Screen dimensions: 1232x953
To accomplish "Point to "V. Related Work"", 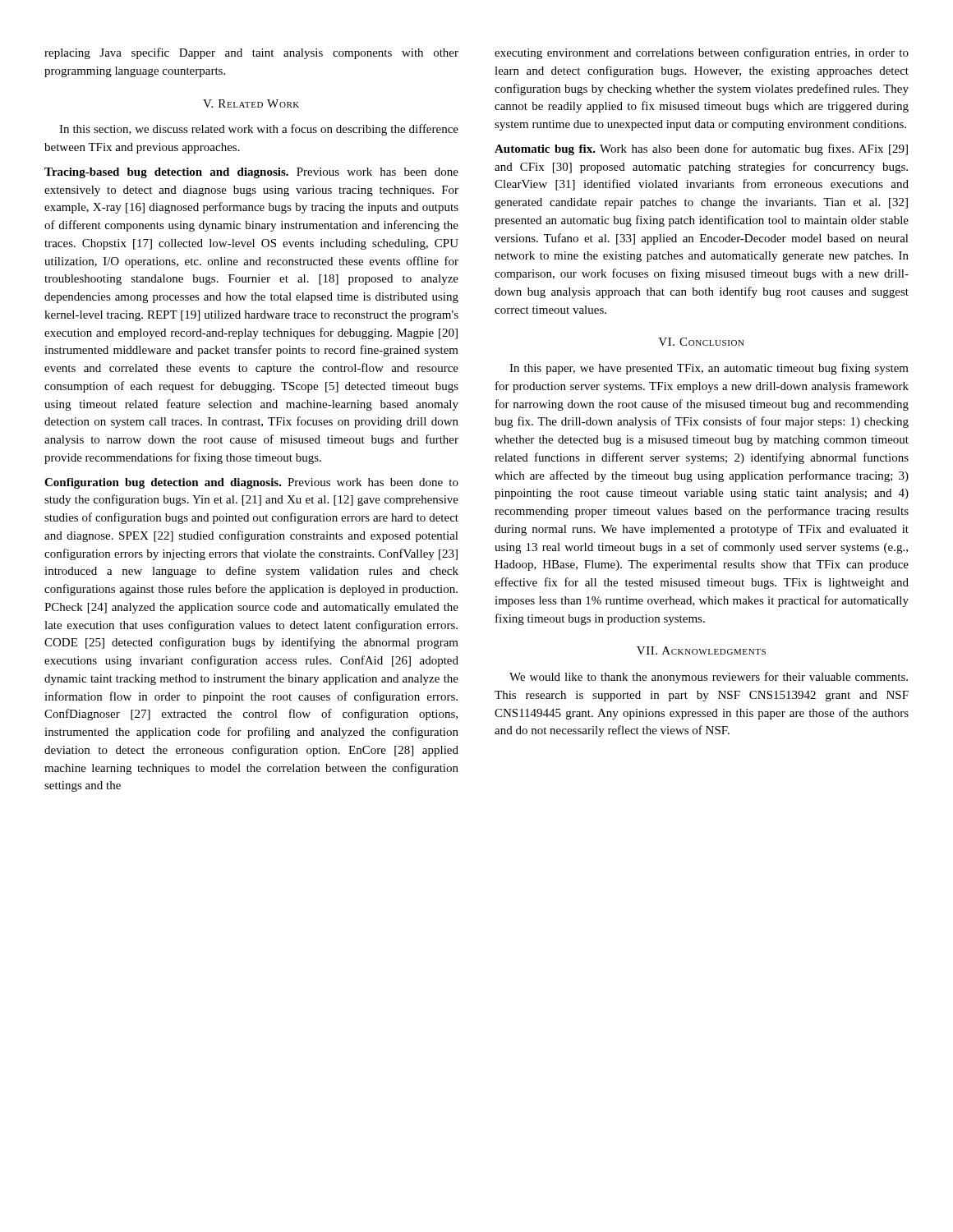I will click(x=251, y=104).
